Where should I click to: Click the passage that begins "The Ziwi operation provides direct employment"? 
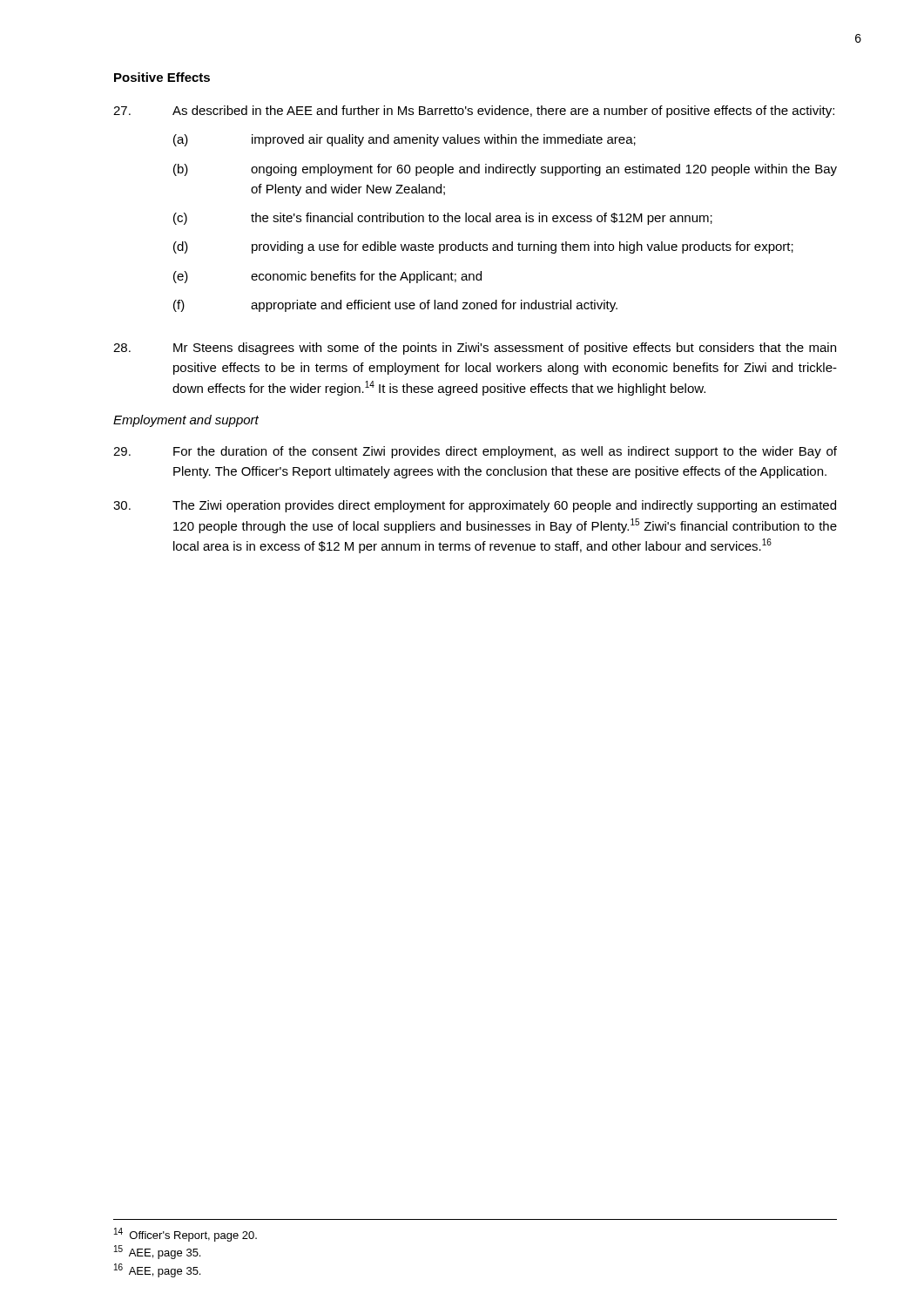(x=475, y=525)
